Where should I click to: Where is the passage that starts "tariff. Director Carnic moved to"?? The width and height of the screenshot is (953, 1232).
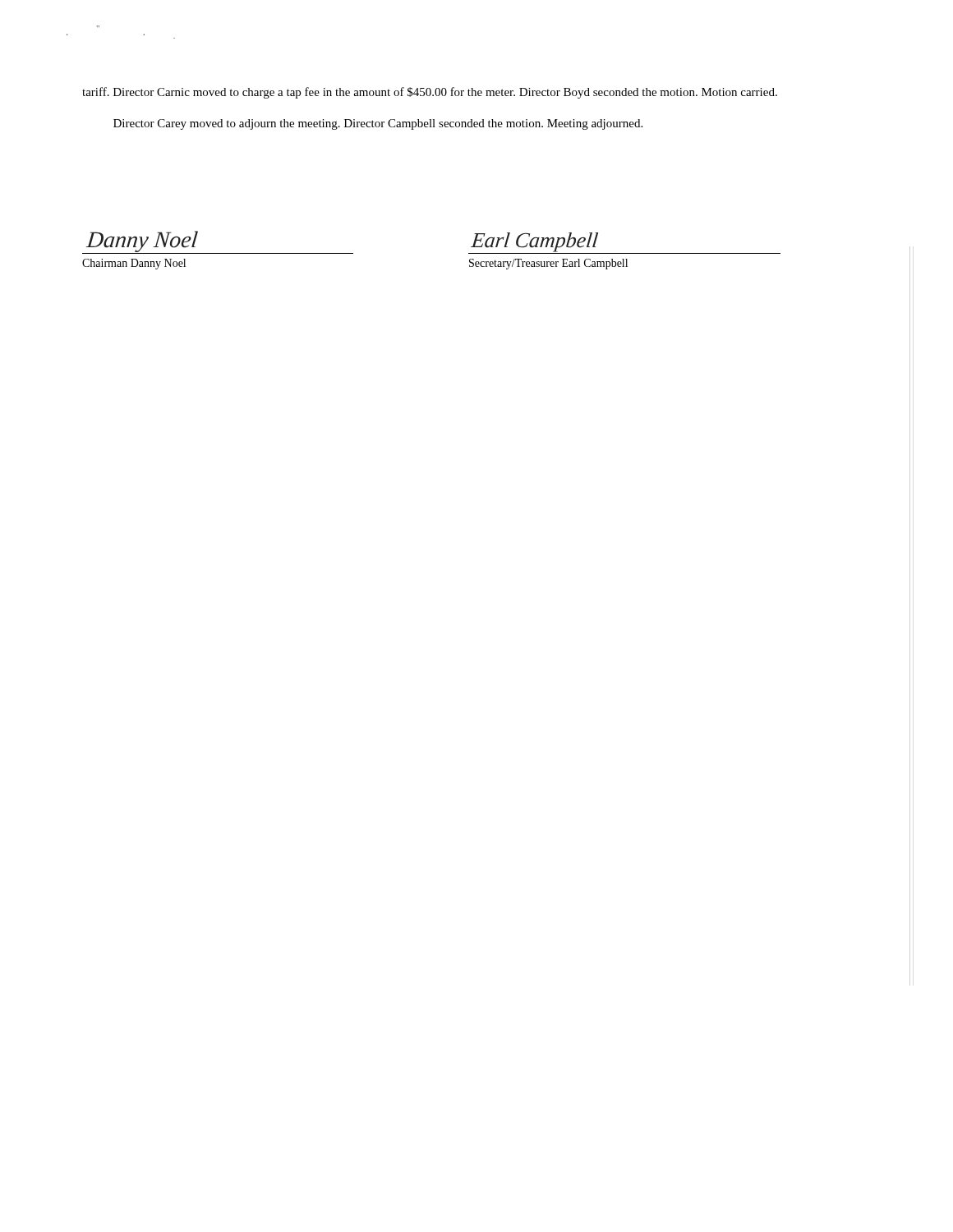(x=464, y=109)
